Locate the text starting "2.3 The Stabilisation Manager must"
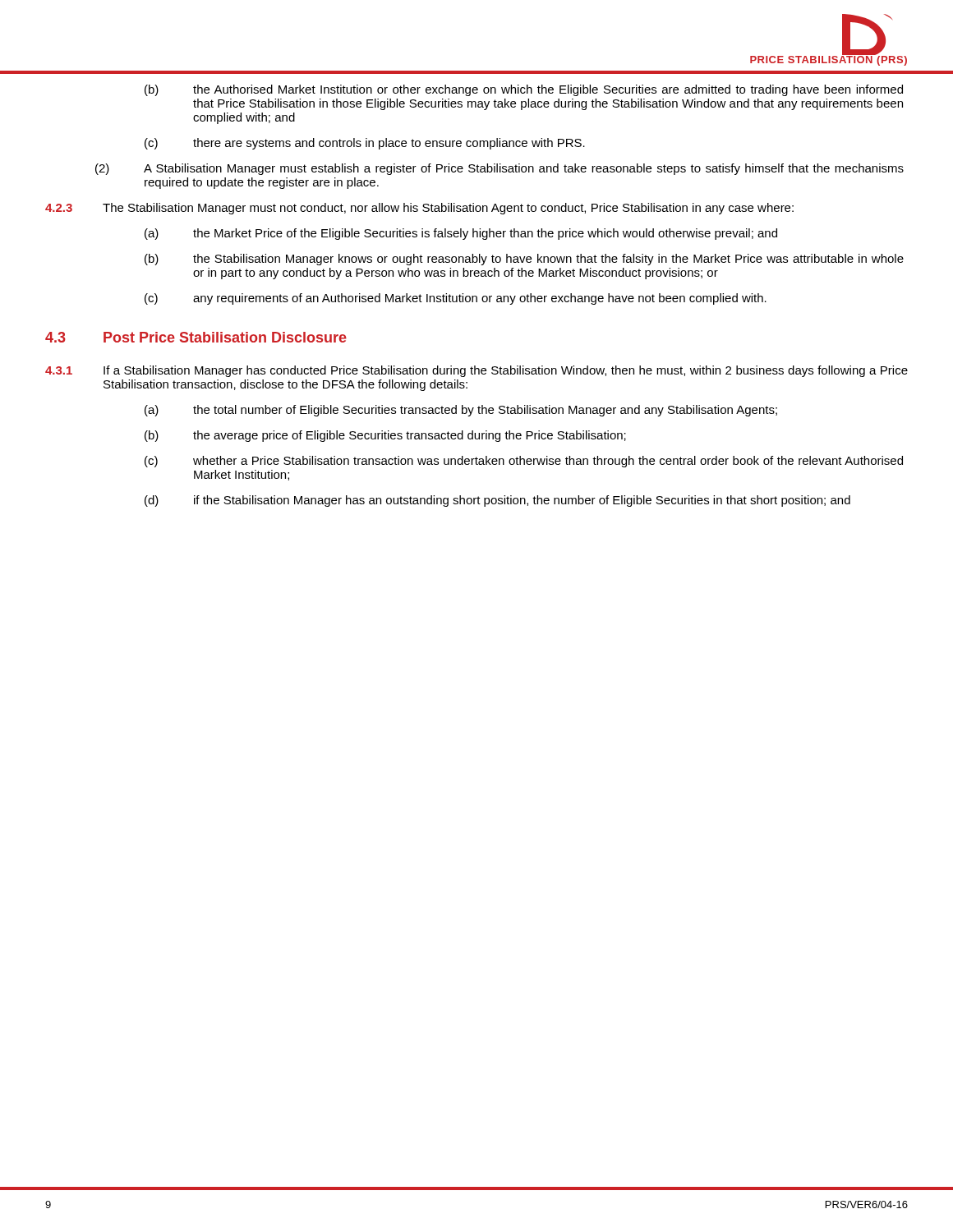The image size is (953, 1232). click(x=476, y=207)
